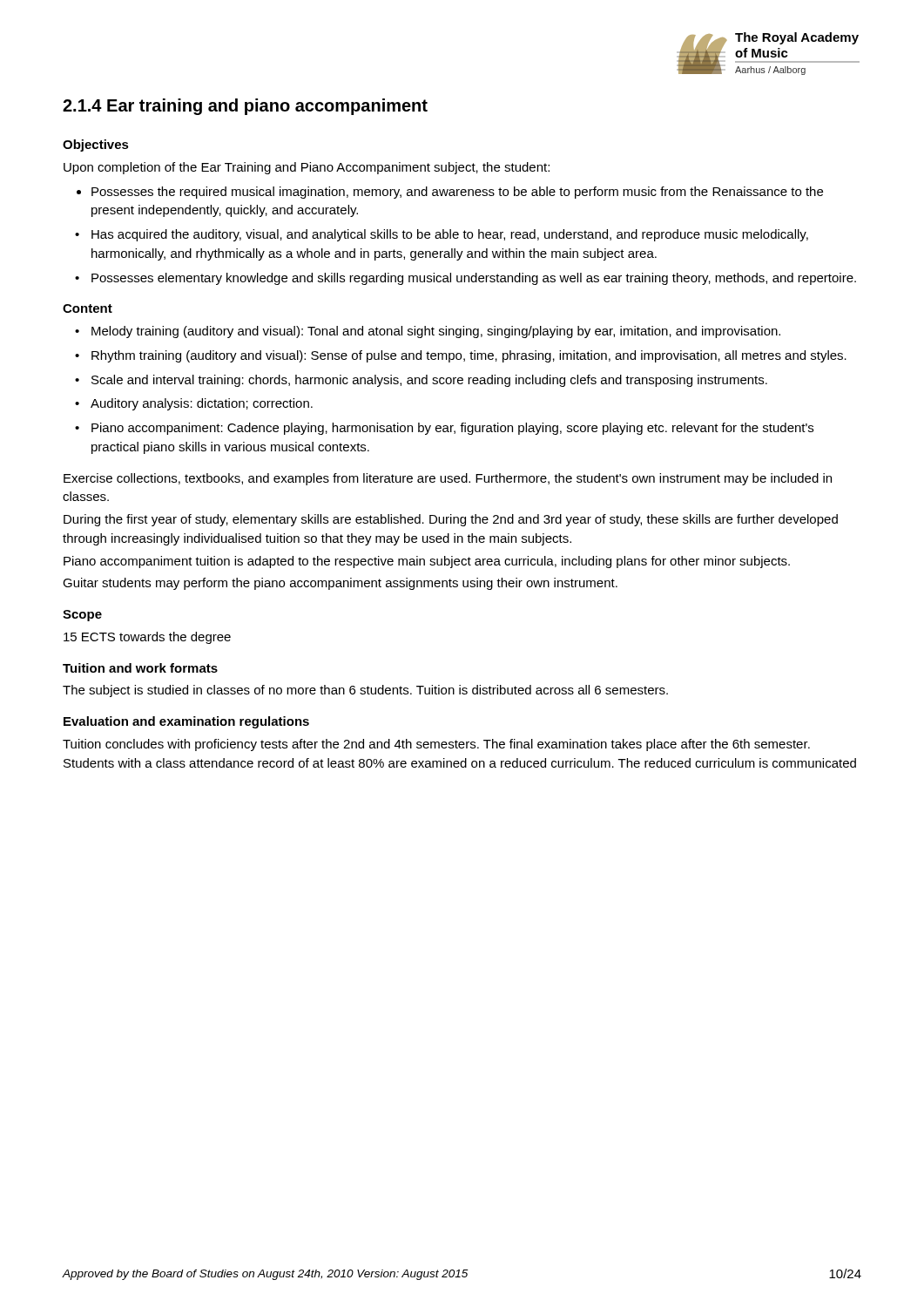Where is the passage that starts "Upon completion of the"?
Image resolution: width=924 pixels, height=1307 pixels.
462,167
